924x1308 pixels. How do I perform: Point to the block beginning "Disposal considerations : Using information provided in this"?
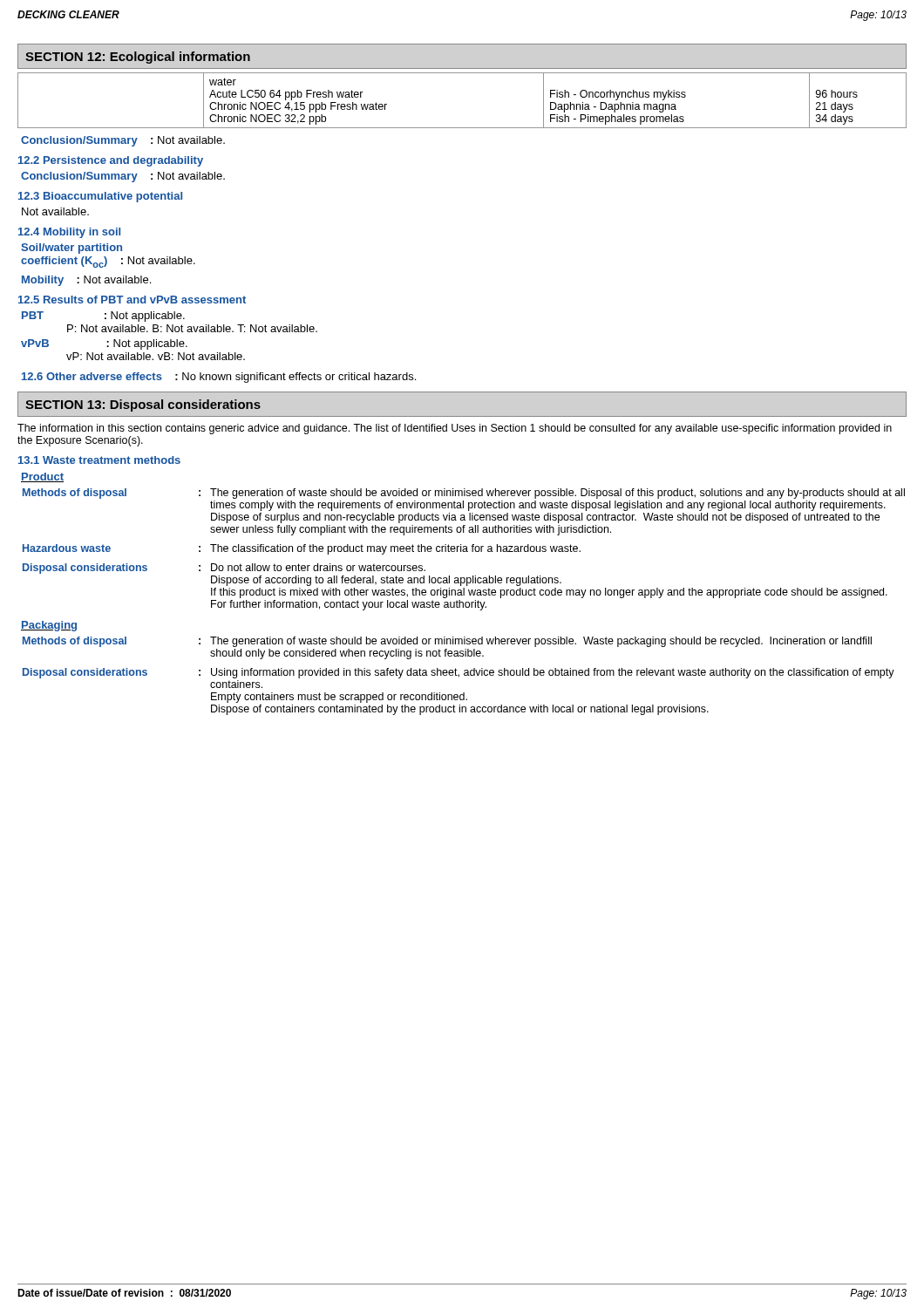coord(464,690)
